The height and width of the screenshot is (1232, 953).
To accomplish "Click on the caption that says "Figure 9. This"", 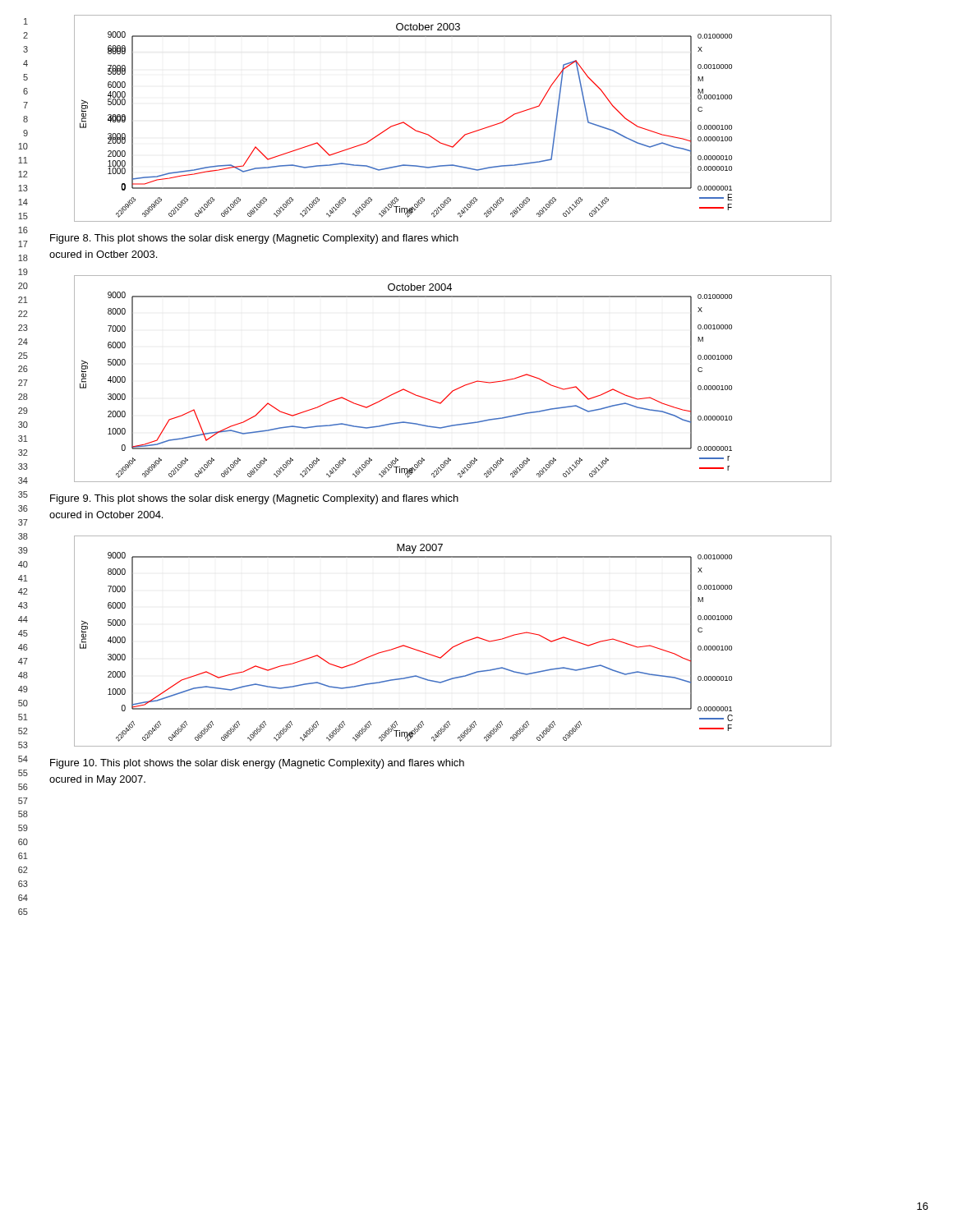I will [x=254, y=506].
